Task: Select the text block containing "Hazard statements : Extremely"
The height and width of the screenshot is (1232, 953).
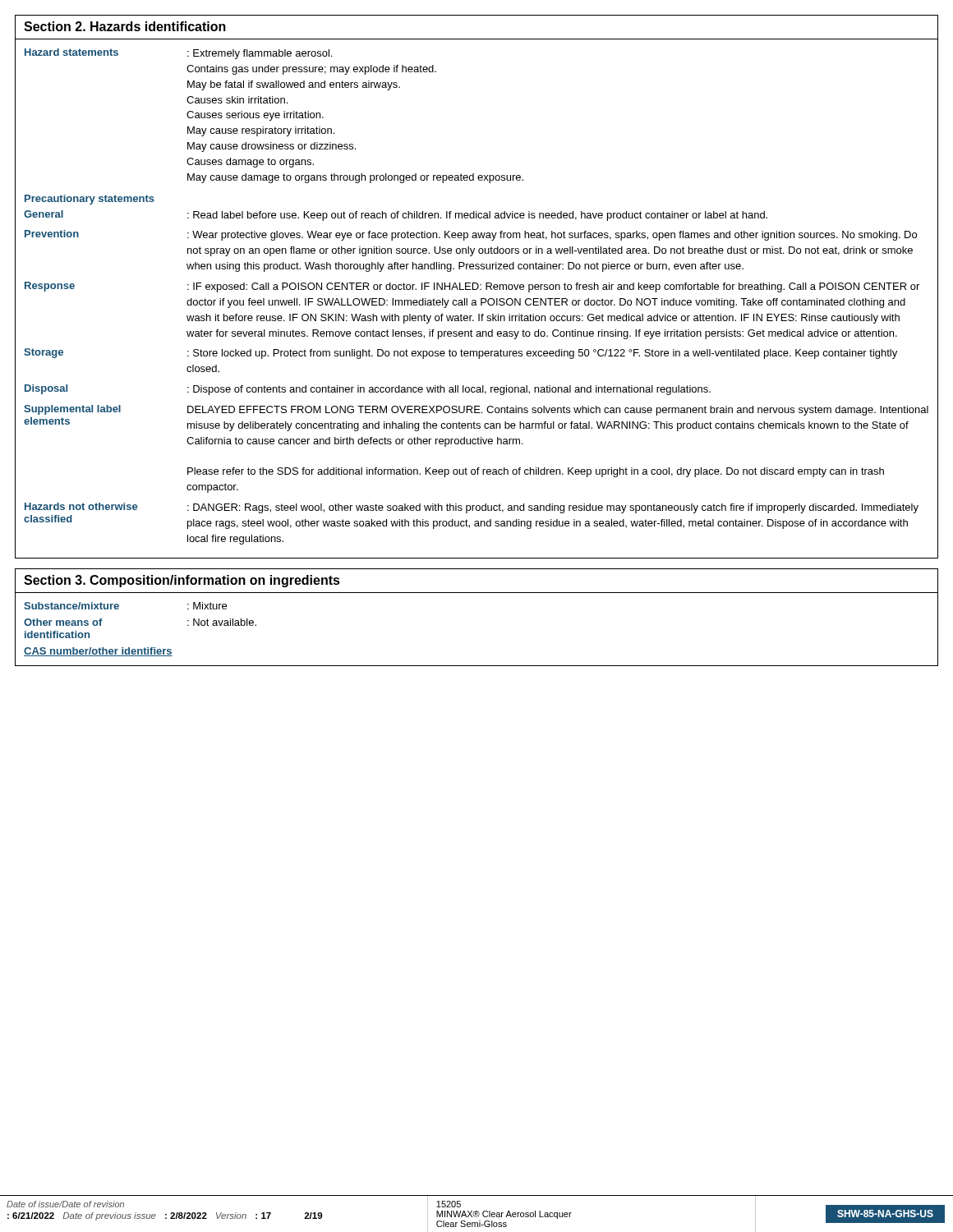Action: [x=274, y=116]
